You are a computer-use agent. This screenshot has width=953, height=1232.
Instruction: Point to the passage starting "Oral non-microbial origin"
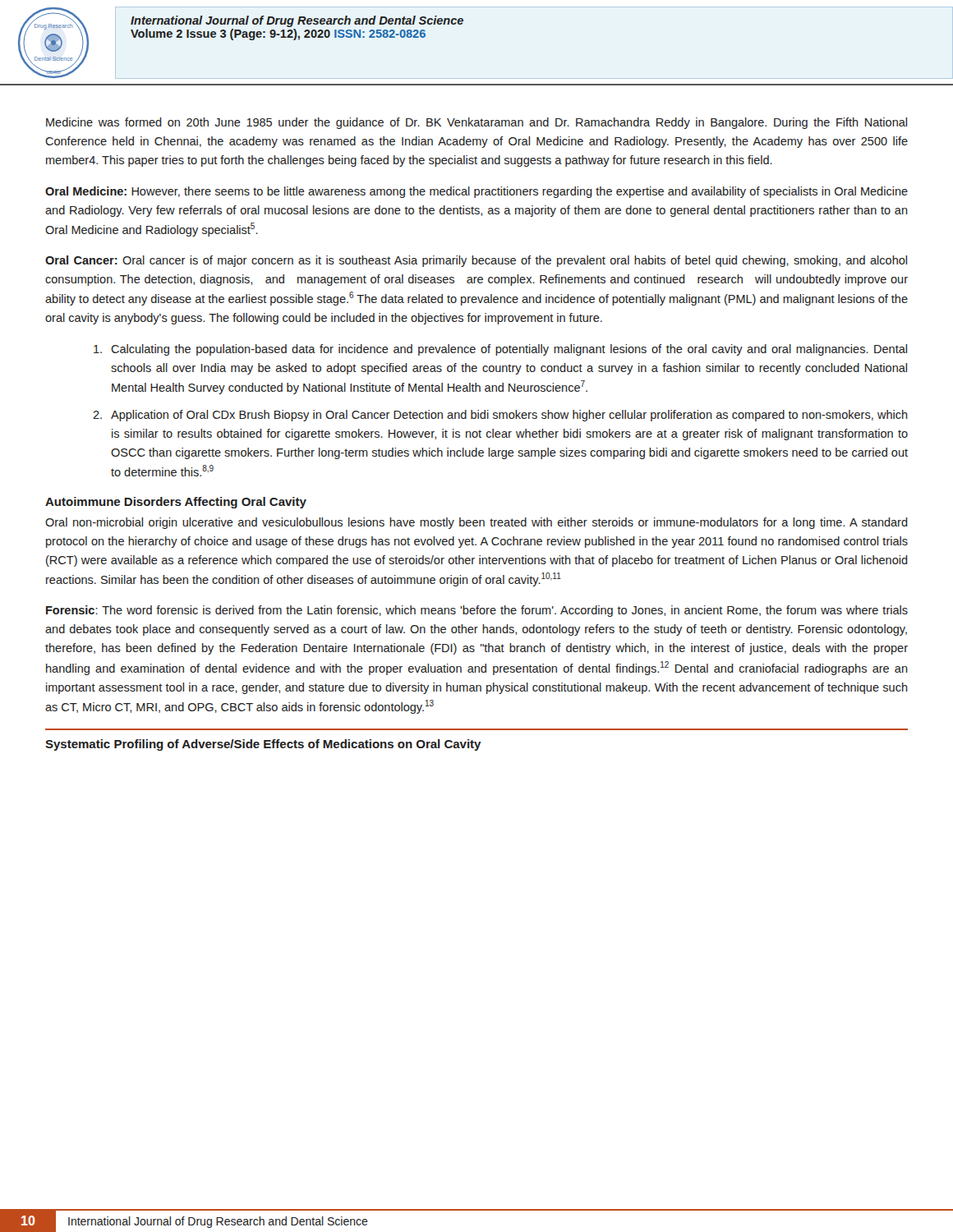(476, 551)
